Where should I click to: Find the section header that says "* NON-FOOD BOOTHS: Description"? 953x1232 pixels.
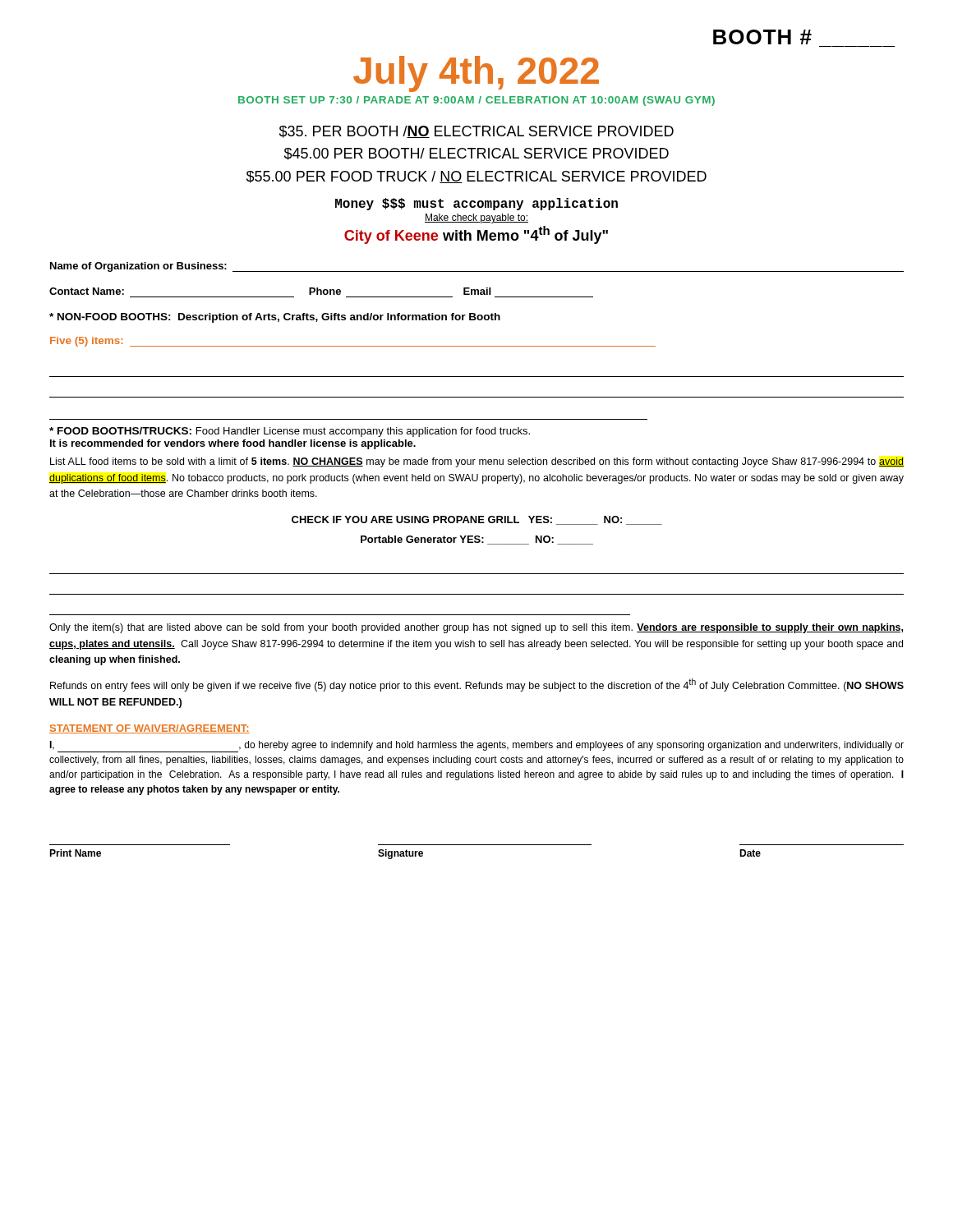tap(275, 317)
